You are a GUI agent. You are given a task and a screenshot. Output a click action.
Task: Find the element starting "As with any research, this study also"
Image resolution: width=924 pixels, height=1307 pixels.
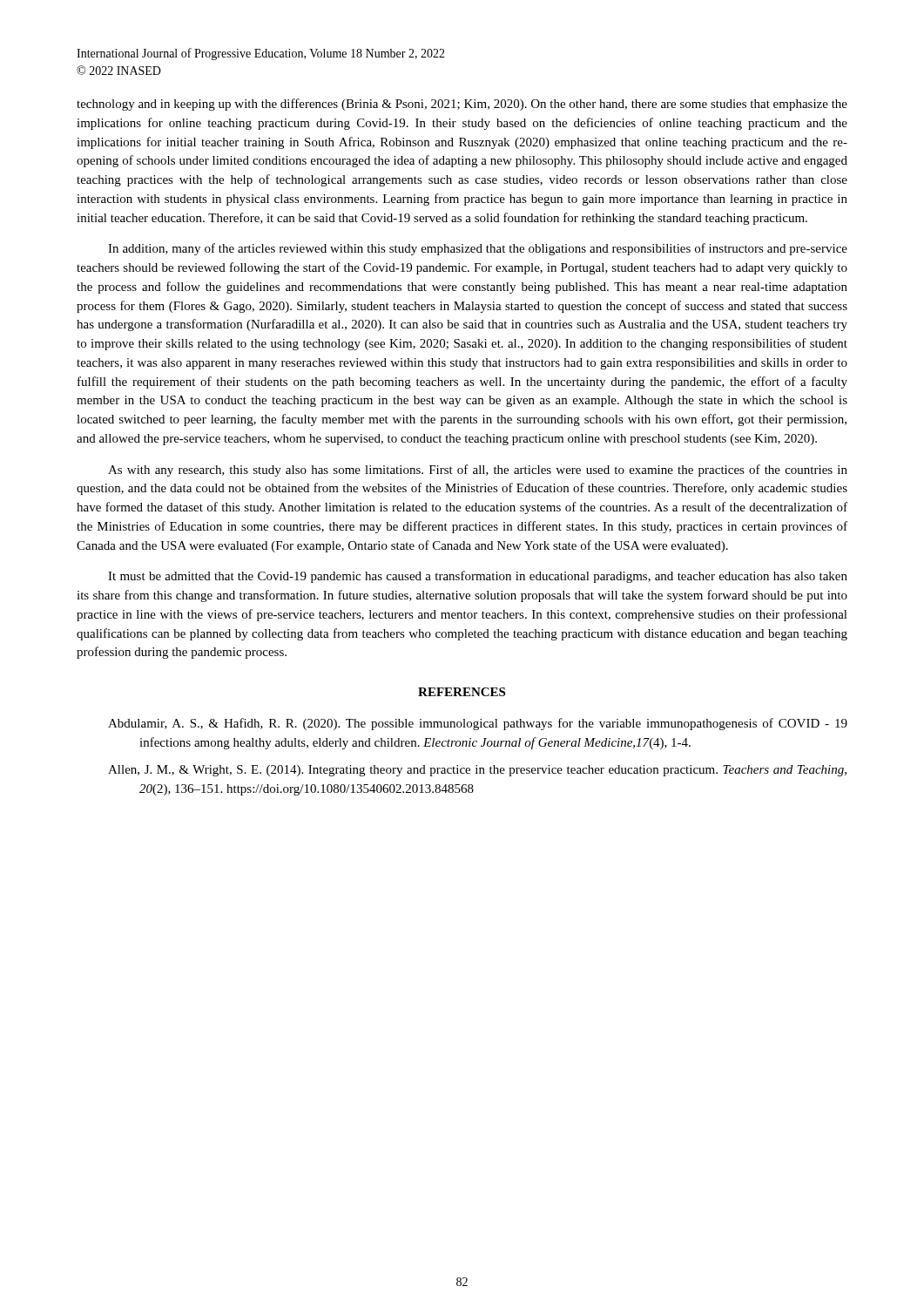(x=462, y=507)
